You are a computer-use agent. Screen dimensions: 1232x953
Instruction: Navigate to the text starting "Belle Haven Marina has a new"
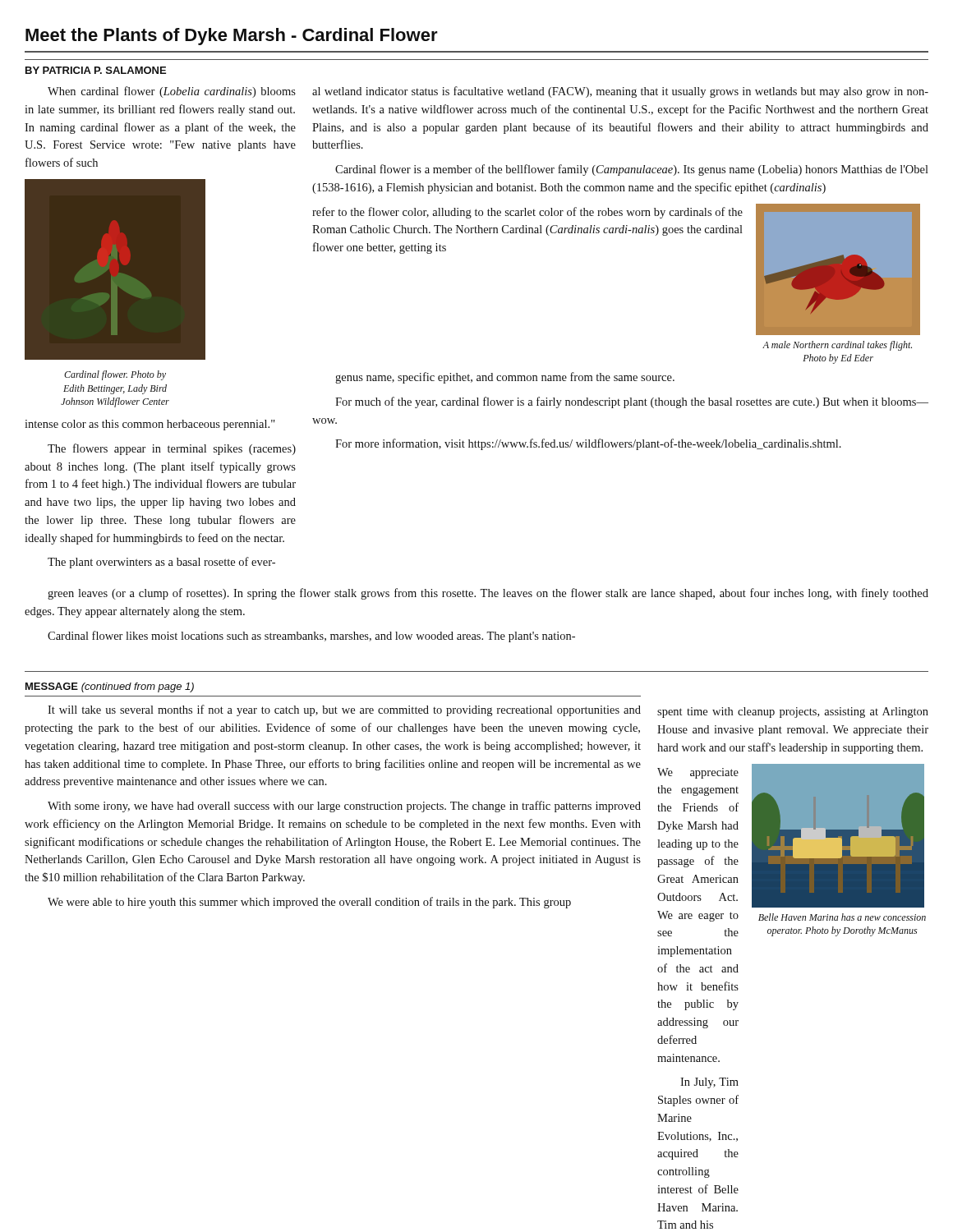pos(842,924)
